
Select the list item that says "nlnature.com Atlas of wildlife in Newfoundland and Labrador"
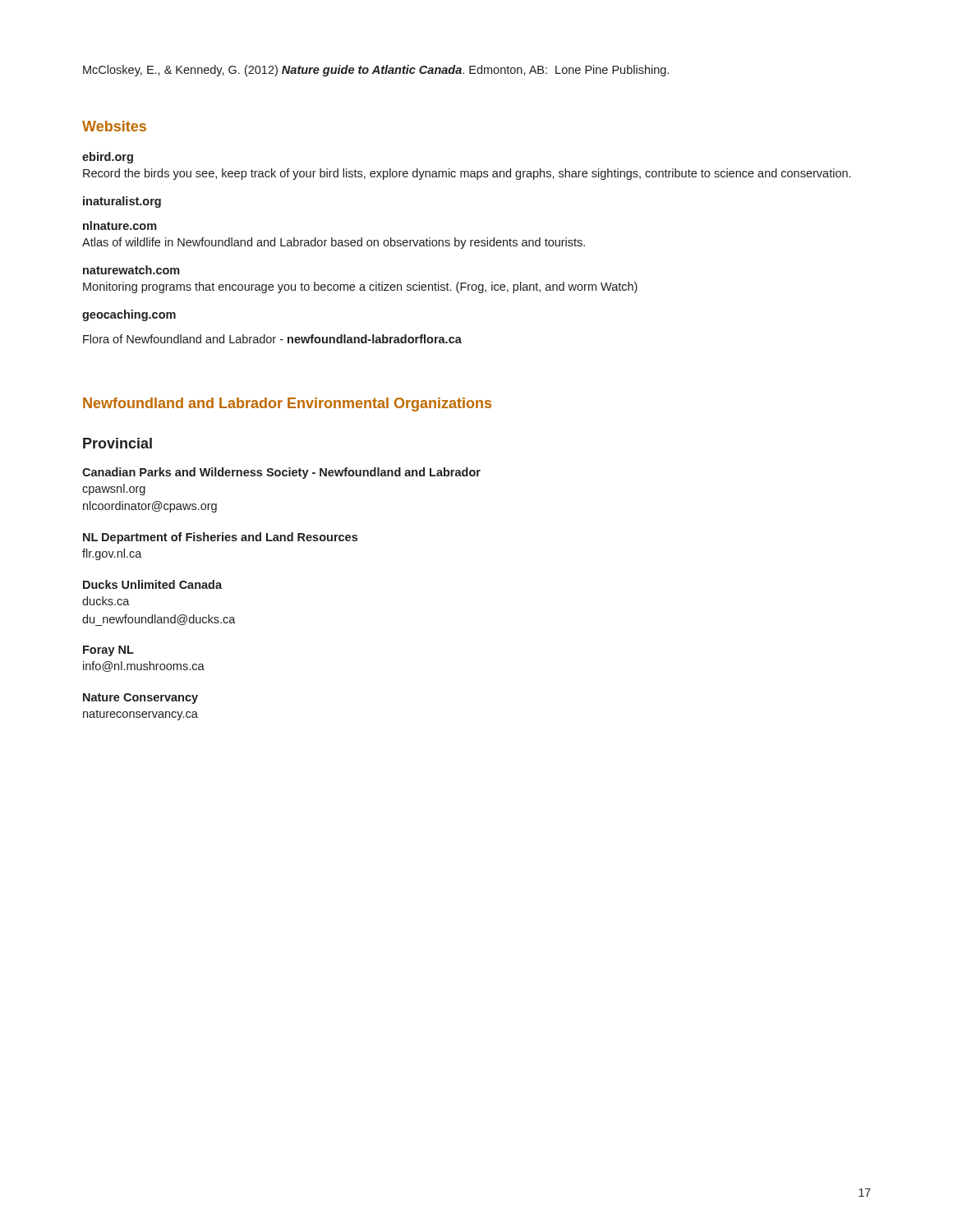tap(476, 236)
